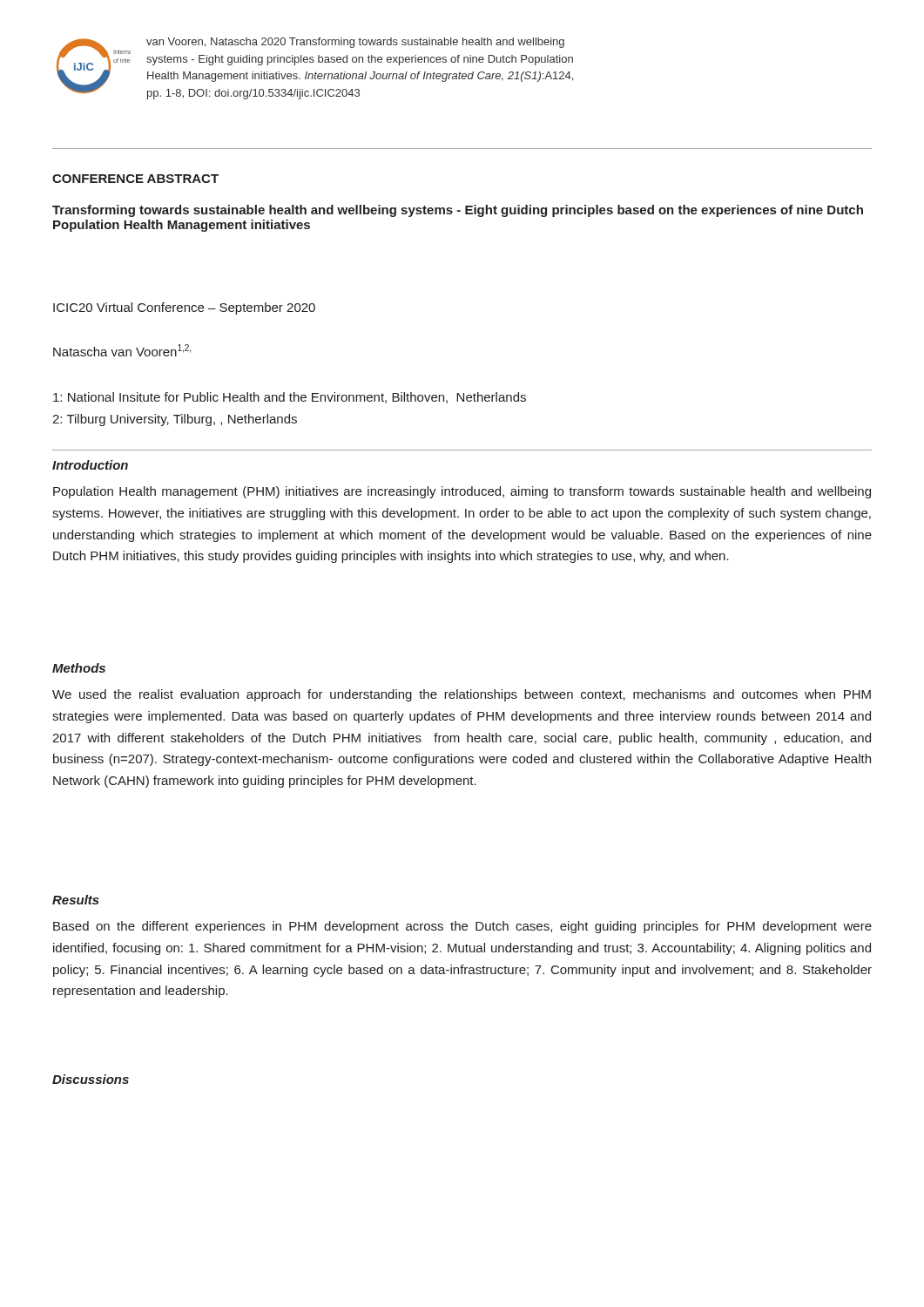This screenshot has height=1307, width=924.
Task: Find the title with the text "Transforming towards sustainable health and"
Action: coord(458,217)
